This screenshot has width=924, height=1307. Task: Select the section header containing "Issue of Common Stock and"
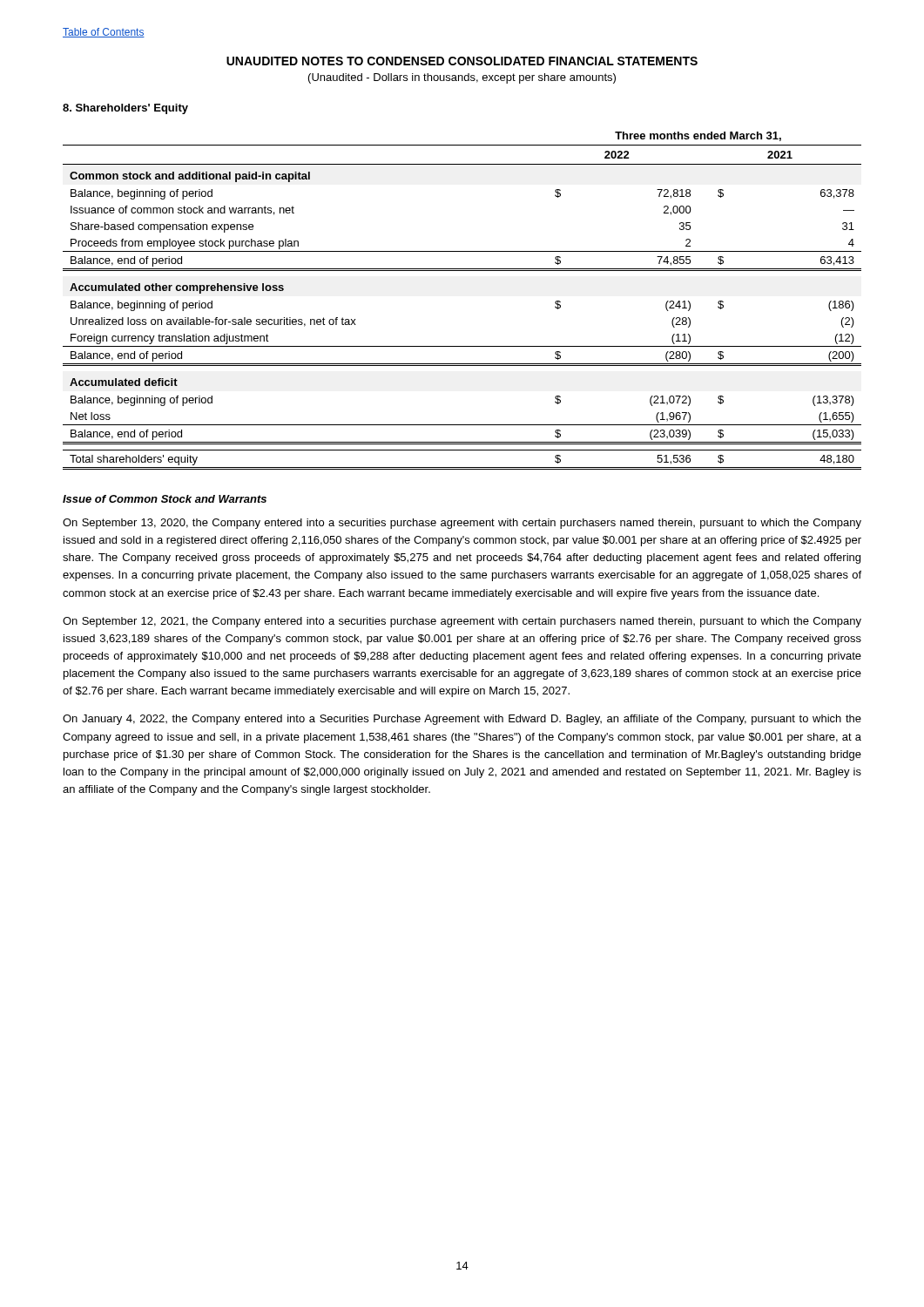[165, 499]
